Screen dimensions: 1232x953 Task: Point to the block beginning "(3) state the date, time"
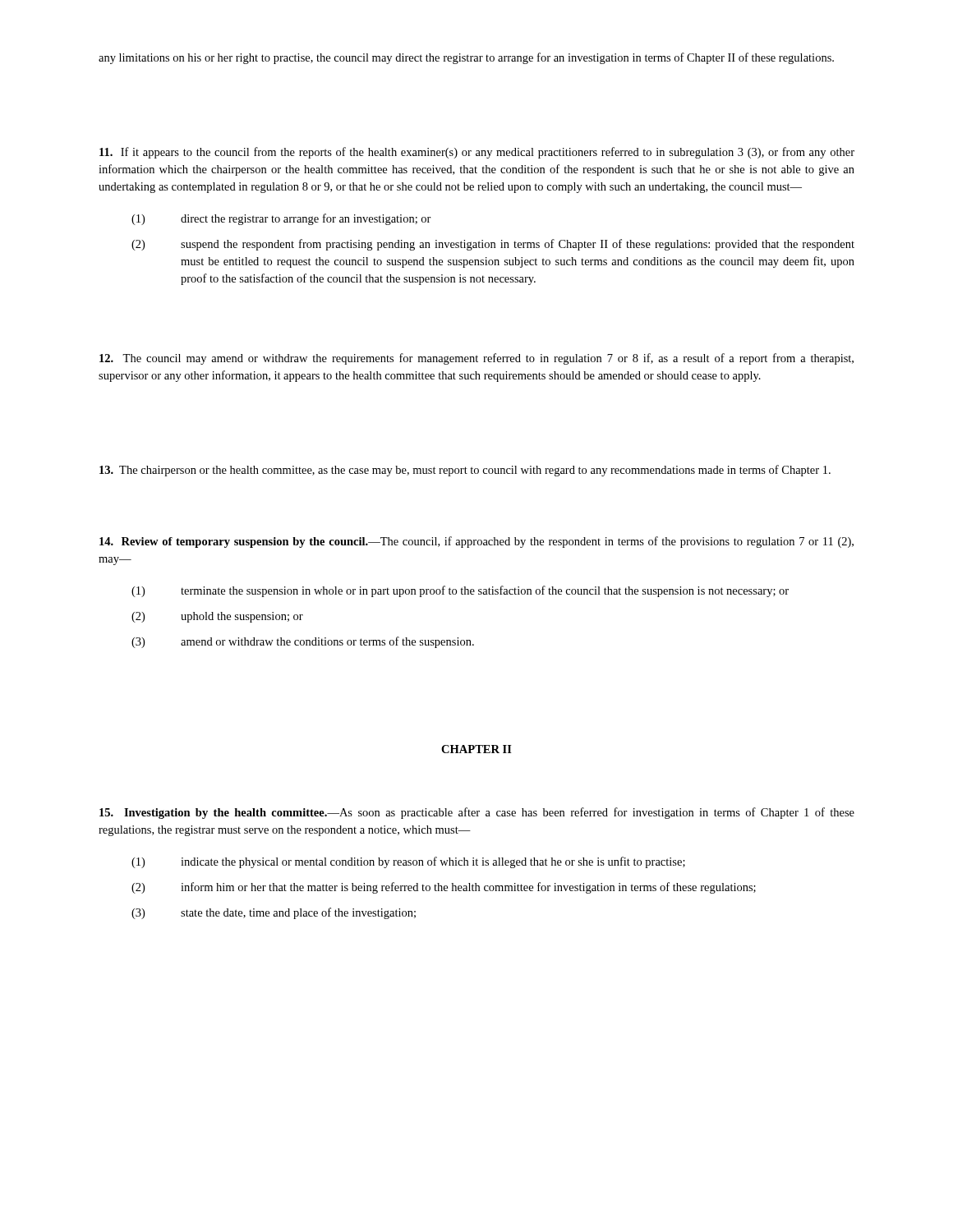point(274,913)
